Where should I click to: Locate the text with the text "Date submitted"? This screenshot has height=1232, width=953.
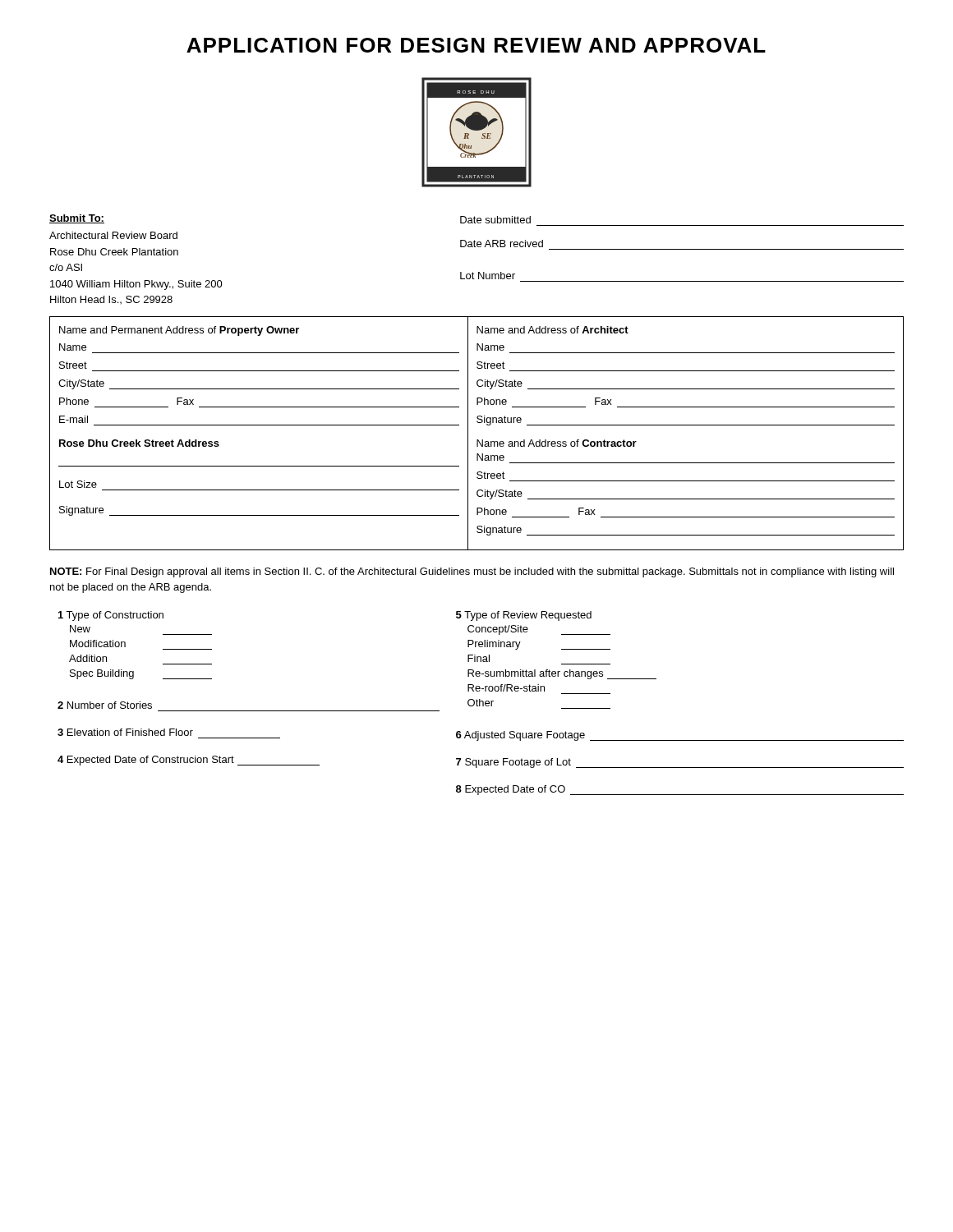[x=682, y=220]
